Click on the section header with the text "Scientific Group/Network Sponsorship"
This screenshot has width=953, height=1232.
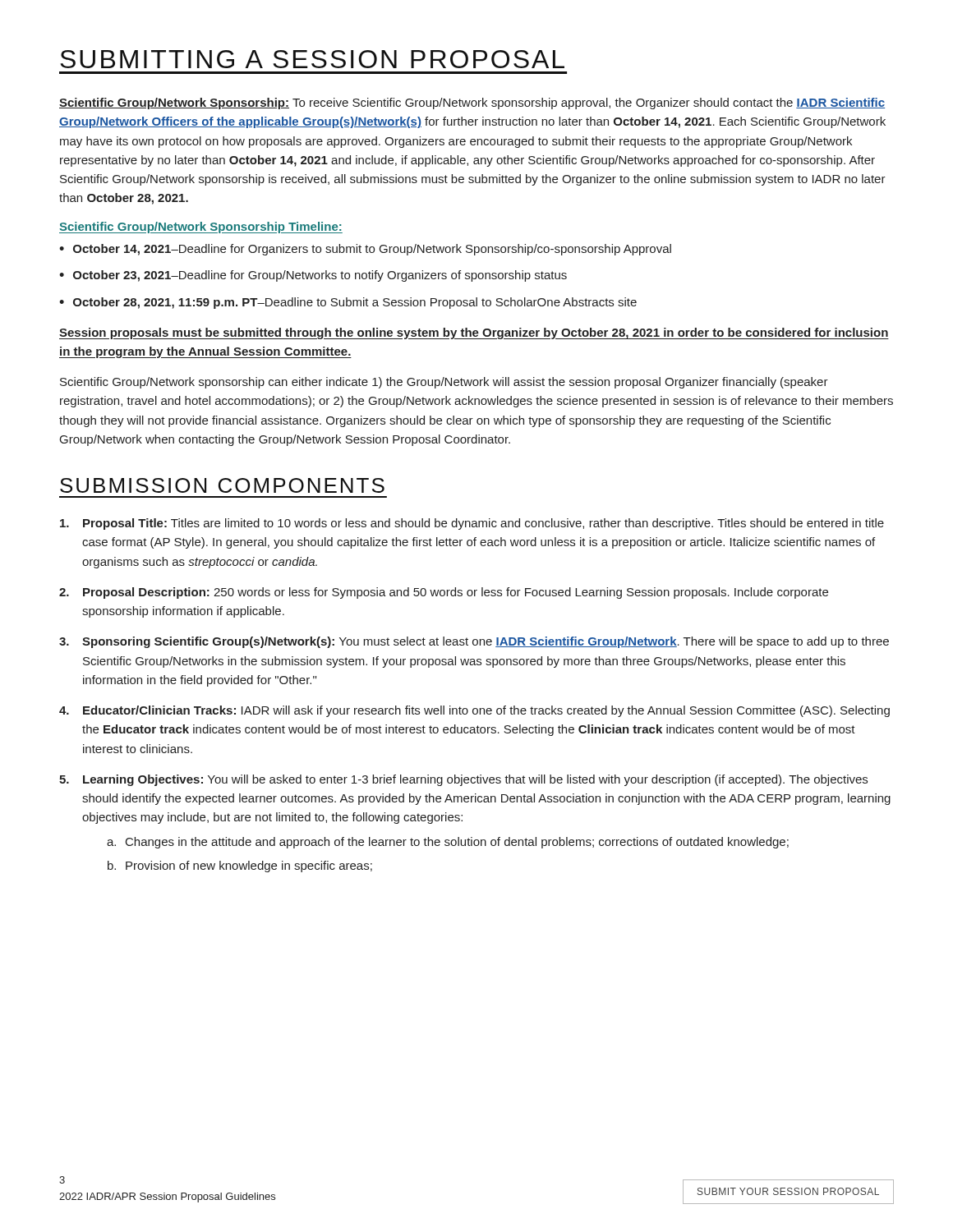[201, 228]
